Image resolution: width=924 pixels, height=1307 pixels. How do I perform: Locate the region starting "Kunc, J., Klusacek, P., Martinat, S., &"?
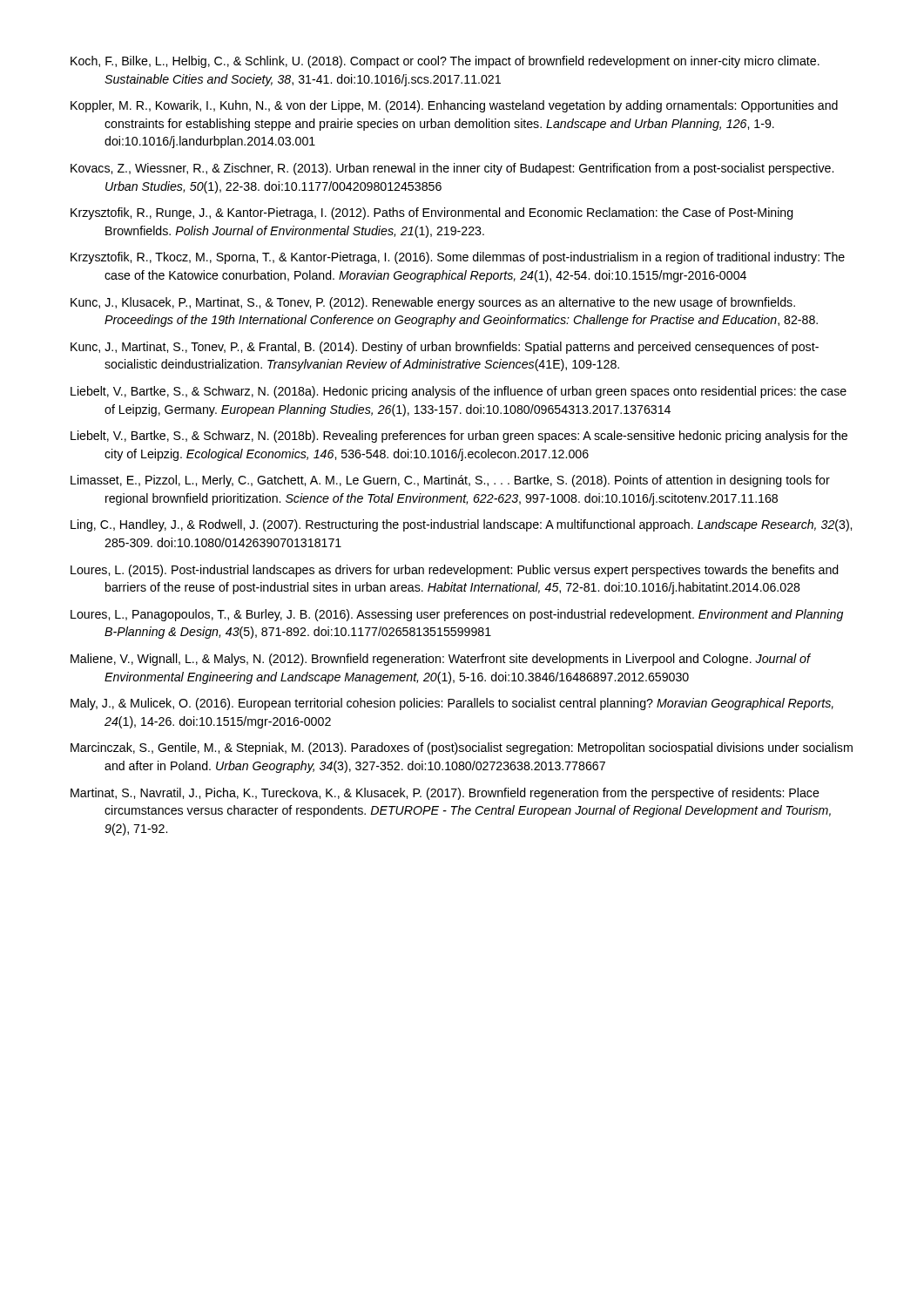[x=444, y=311]
